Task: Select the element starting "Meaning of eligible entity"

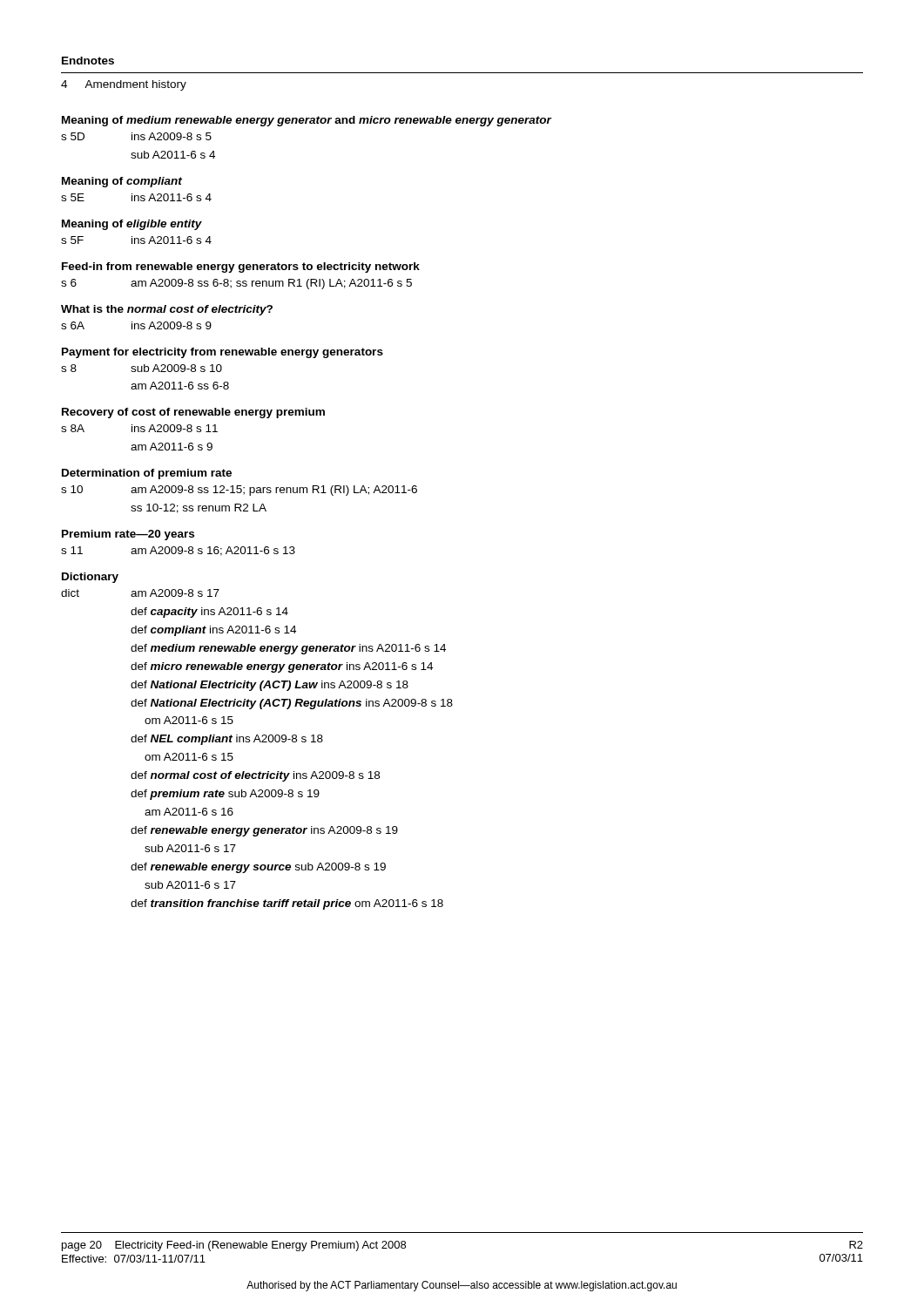Action: pyautogui.click(x=132, y=225)
